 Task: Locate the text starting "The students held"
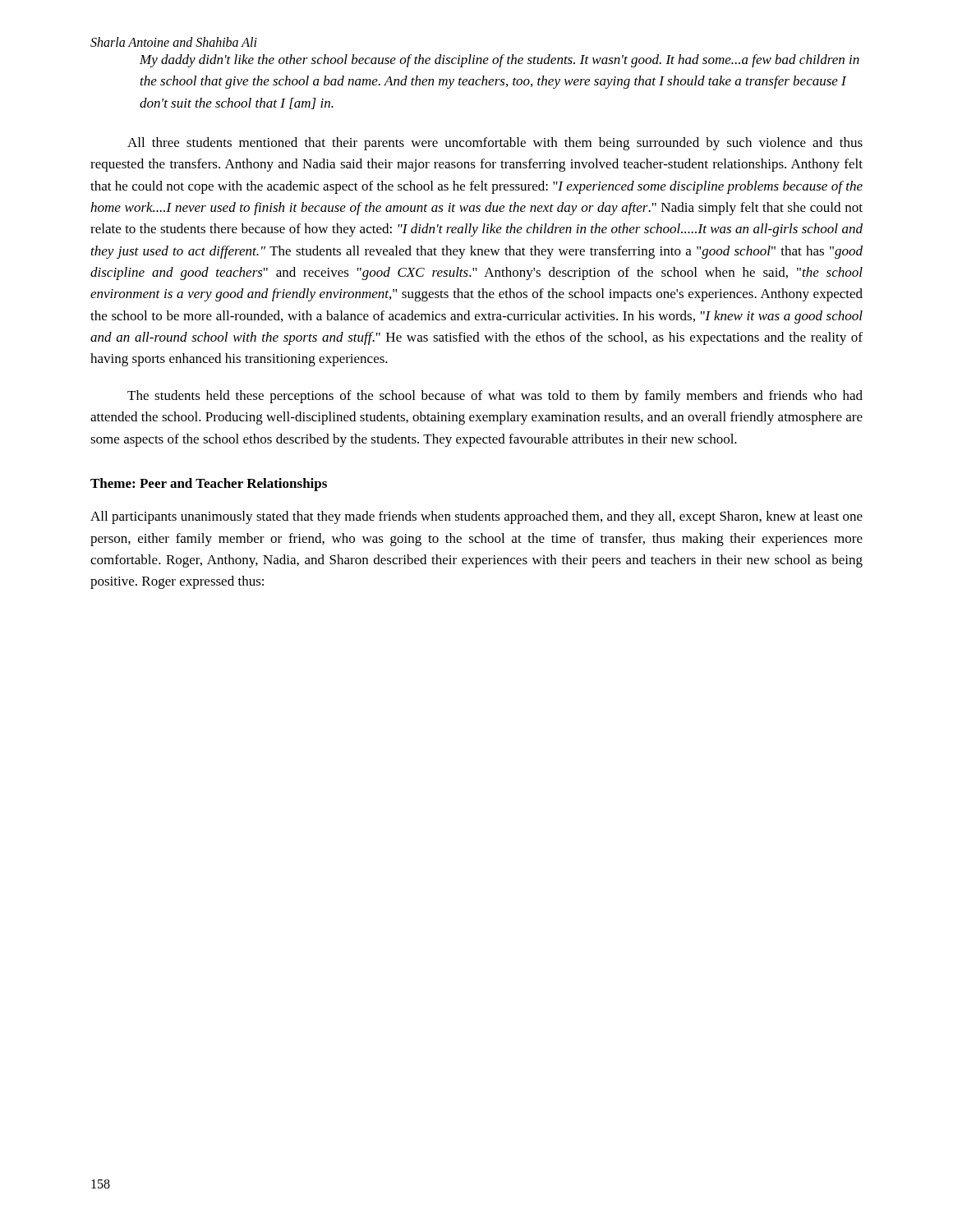coord(476,417)
